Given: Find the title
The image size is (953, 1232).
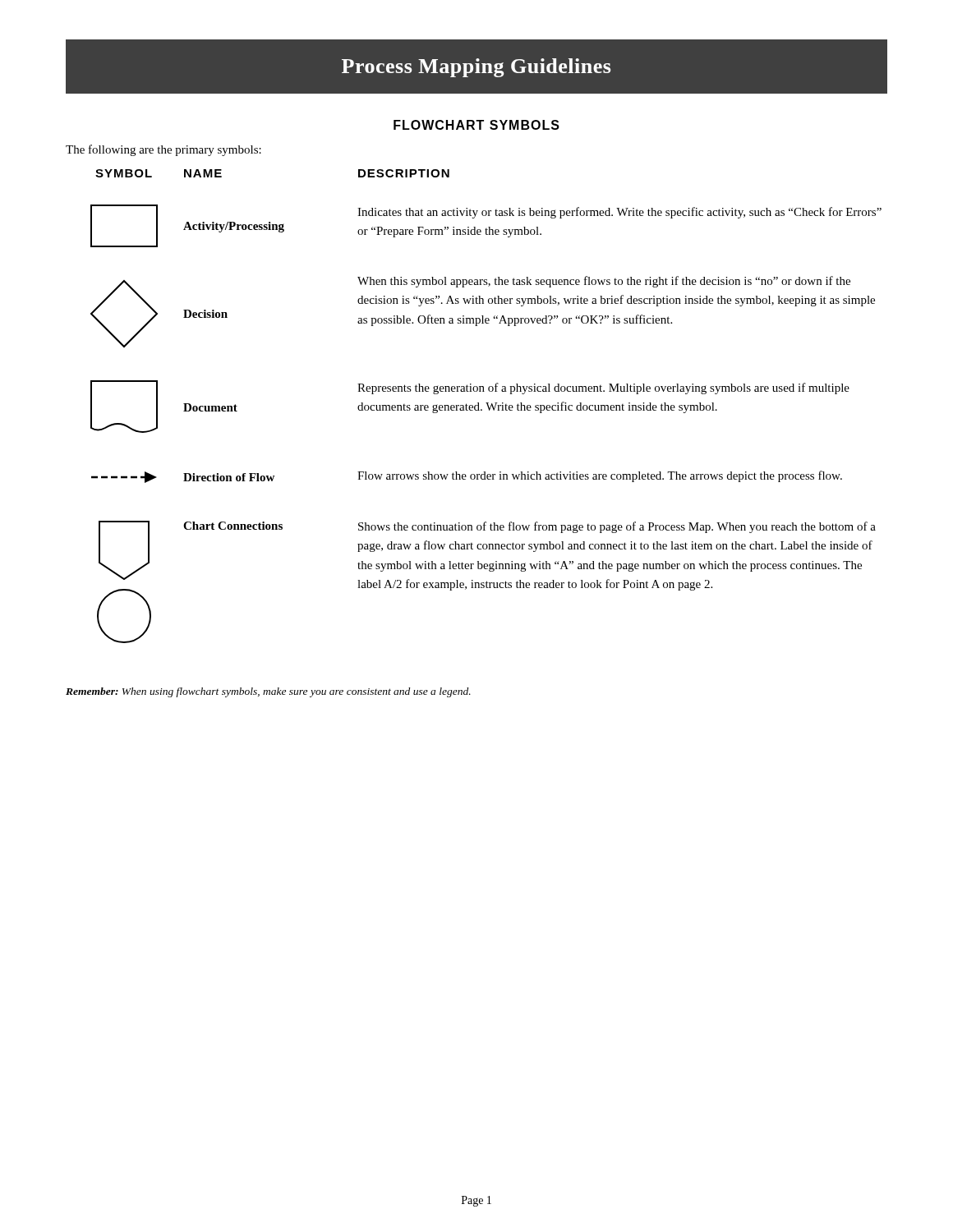Looking at the screenshot, I should [x=476, y=67].
